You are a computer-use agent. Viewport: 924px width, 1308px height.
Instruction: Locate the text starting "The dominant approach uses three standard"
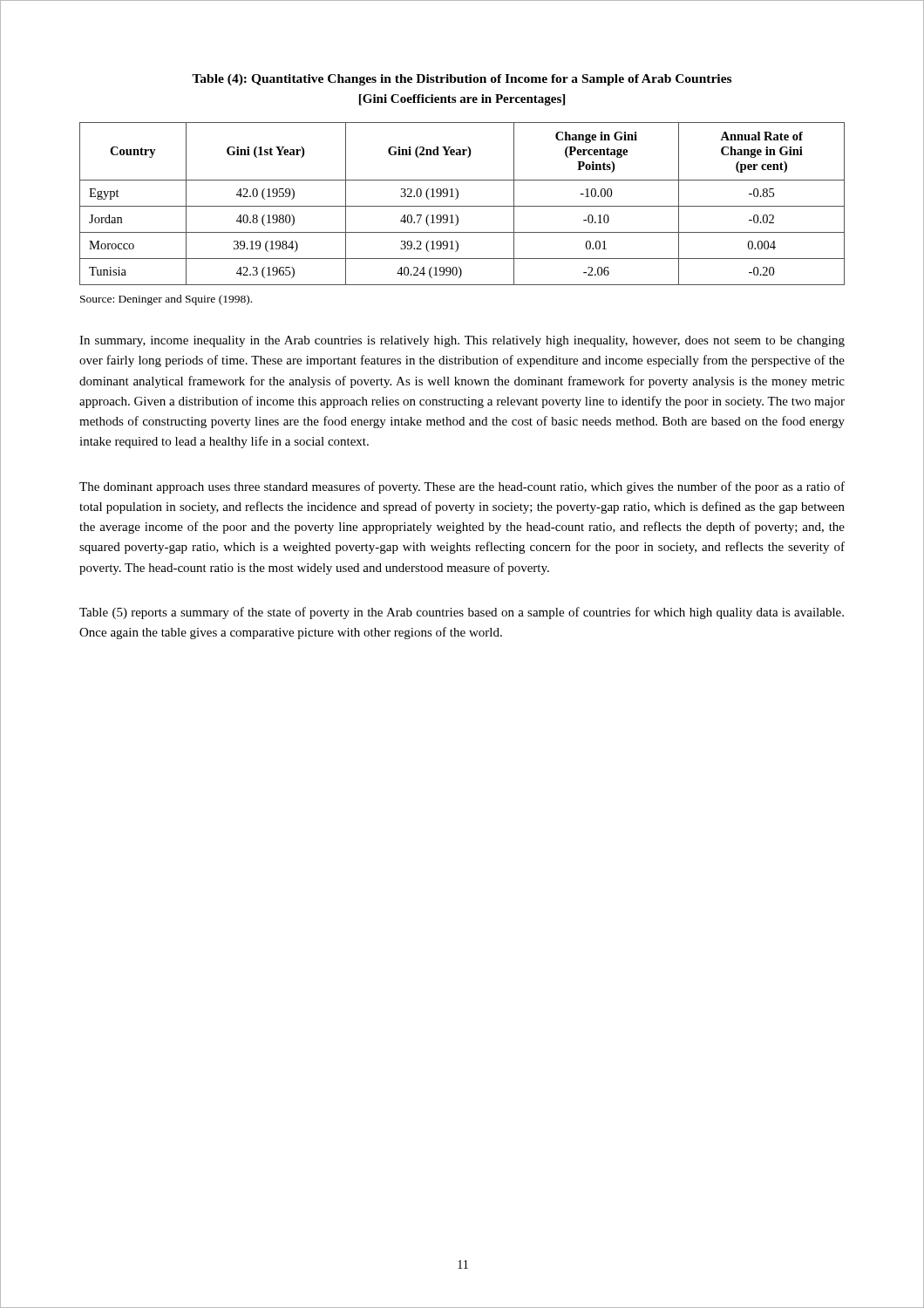click(x=462, y=527)
